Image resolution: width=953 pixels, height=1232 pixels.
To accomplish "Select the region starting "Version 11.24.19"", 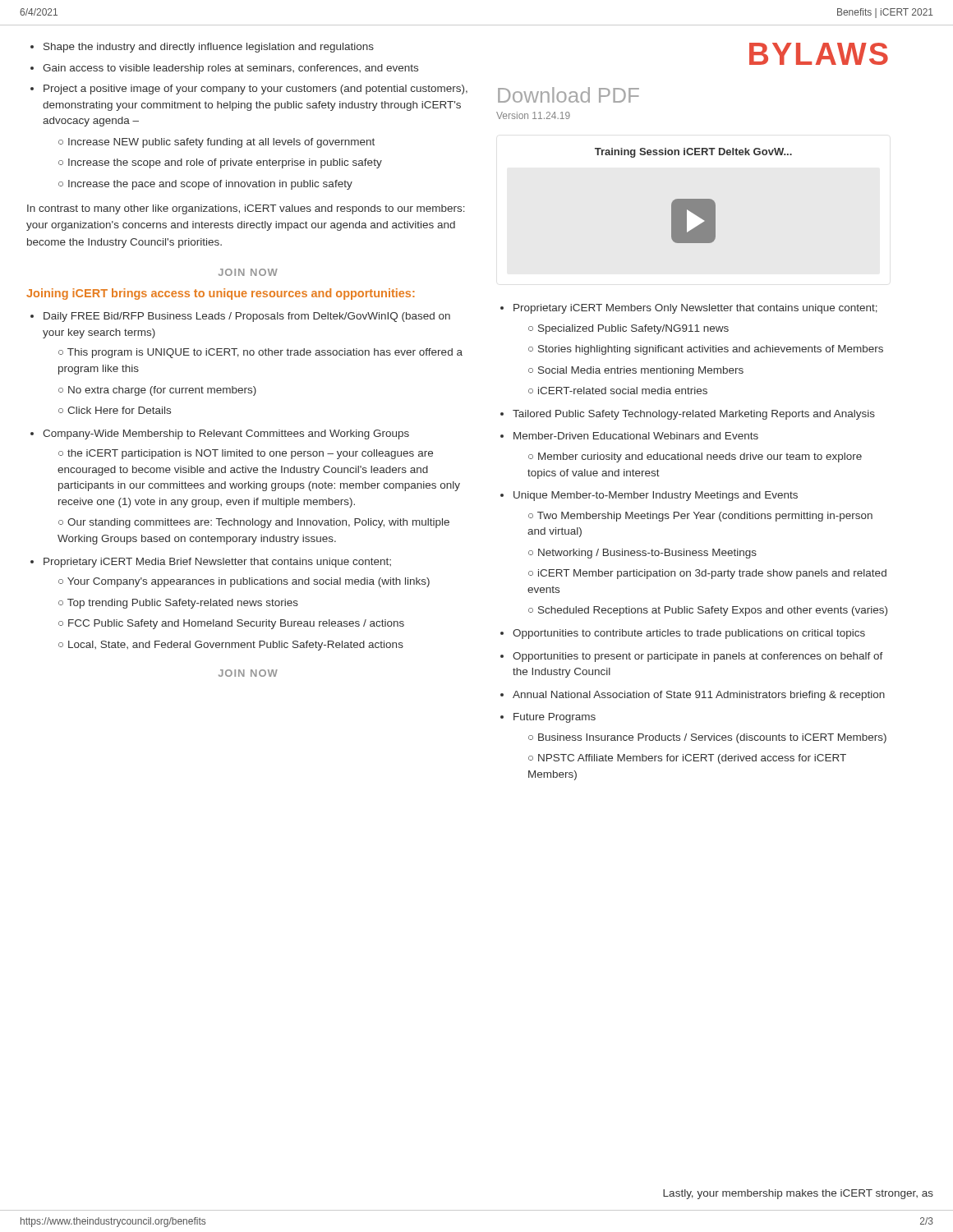I will (x=533, y=116).
